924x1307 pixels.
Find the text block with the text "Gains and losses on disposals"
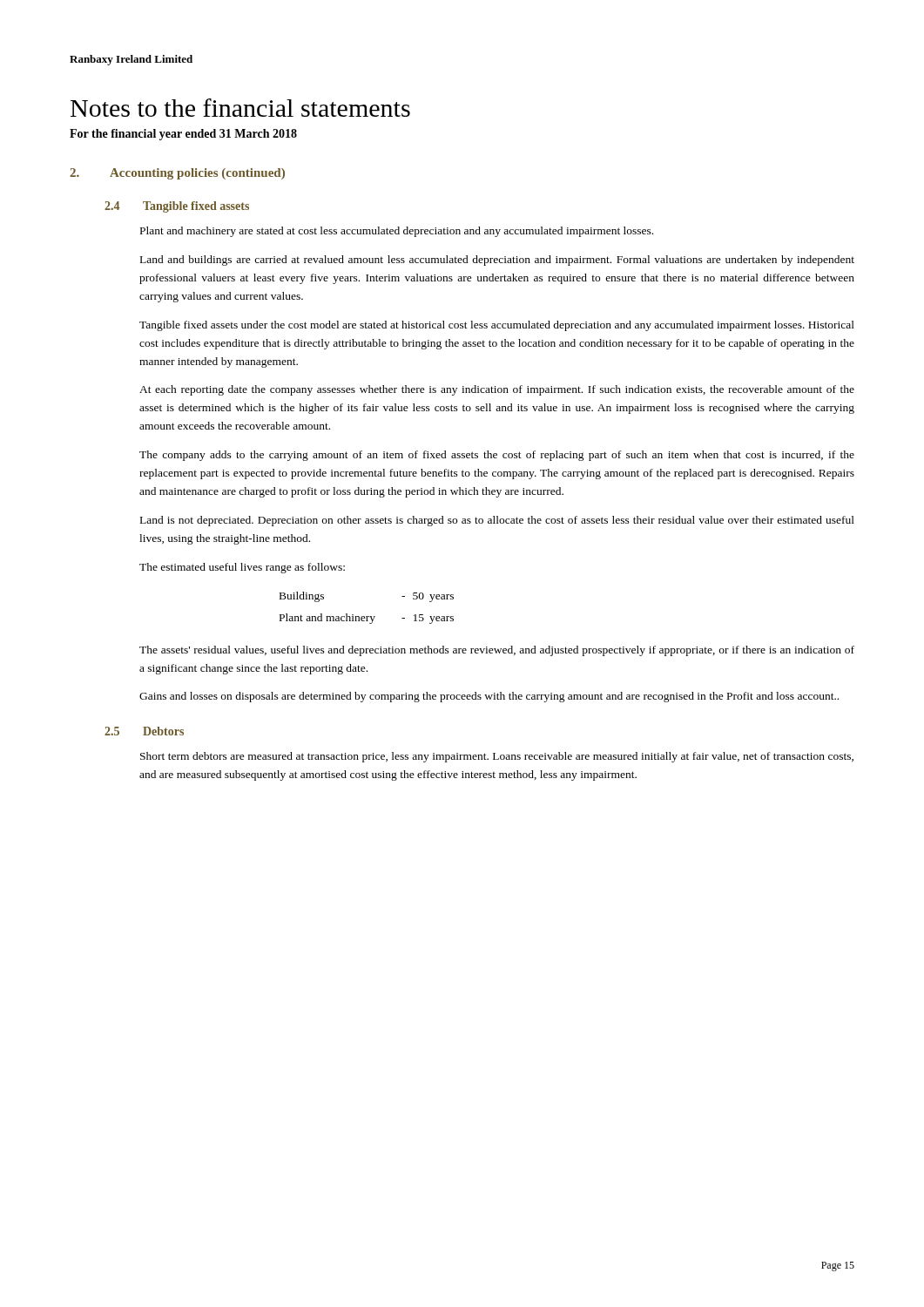click(x=489, y=696)
